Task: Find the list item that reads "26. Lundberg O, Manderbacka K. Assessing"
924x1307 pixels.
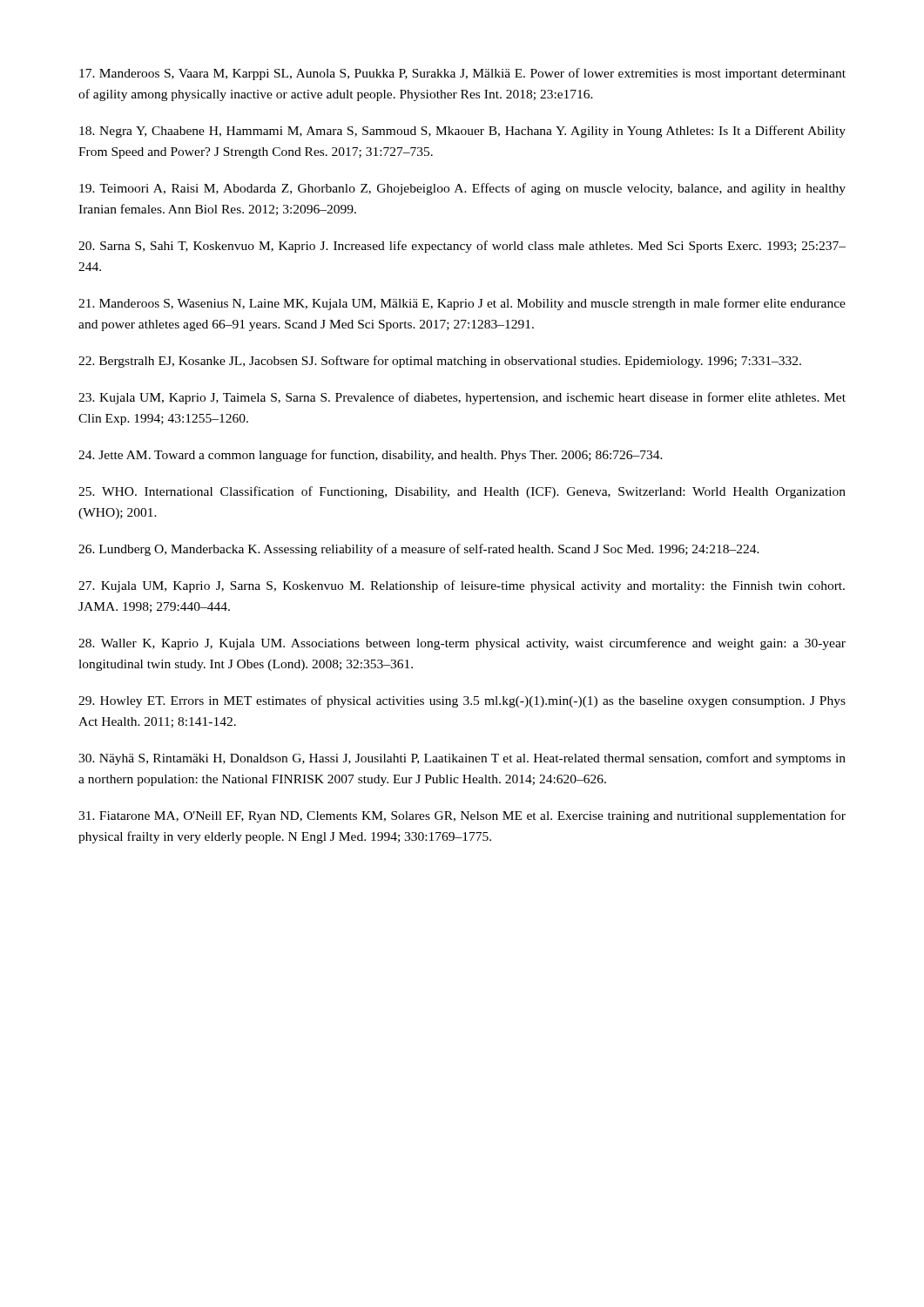Action: (419, 549)
